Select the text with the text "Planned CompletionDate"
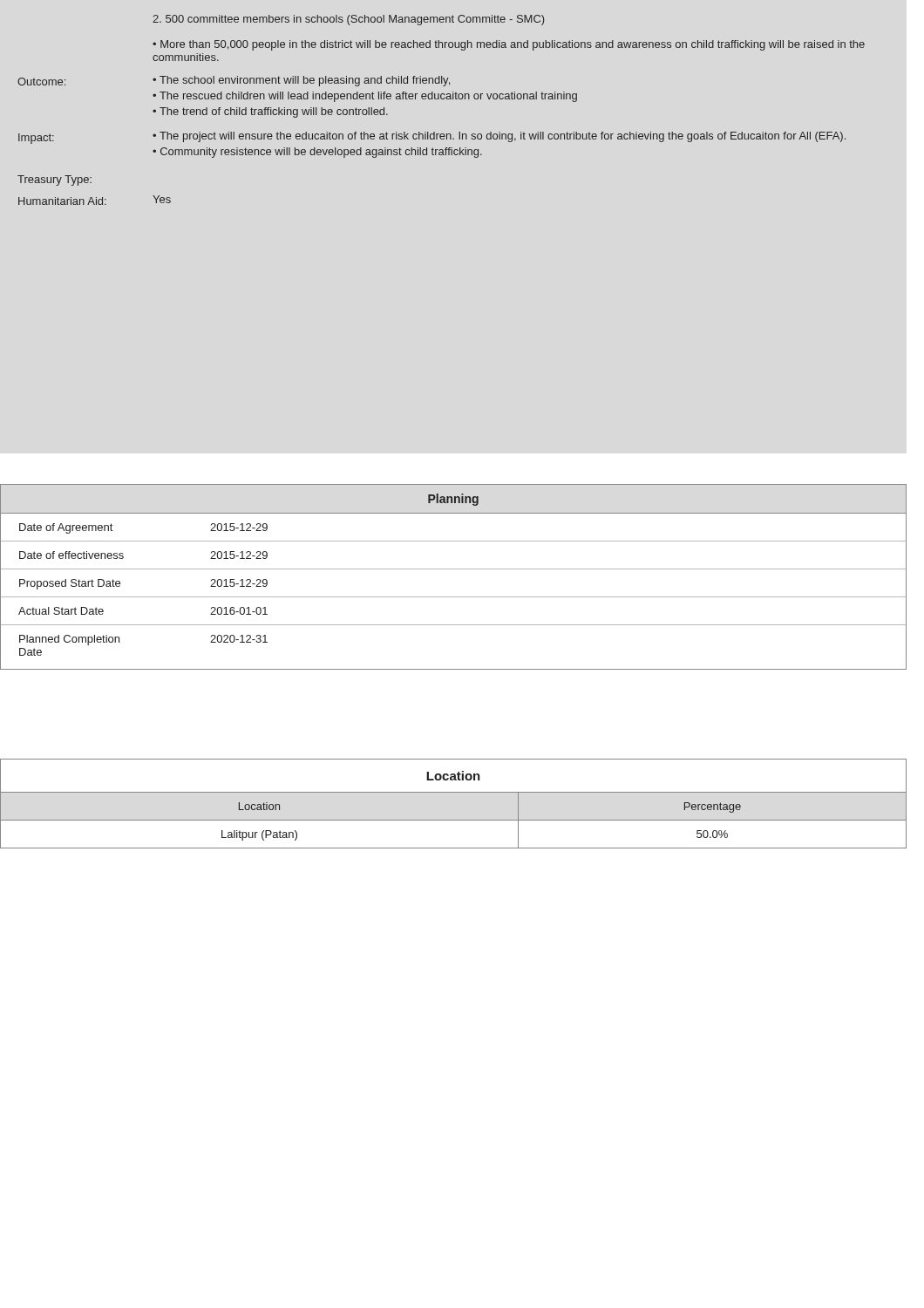The image size is (924, 1308). click(x=69, y=645)
